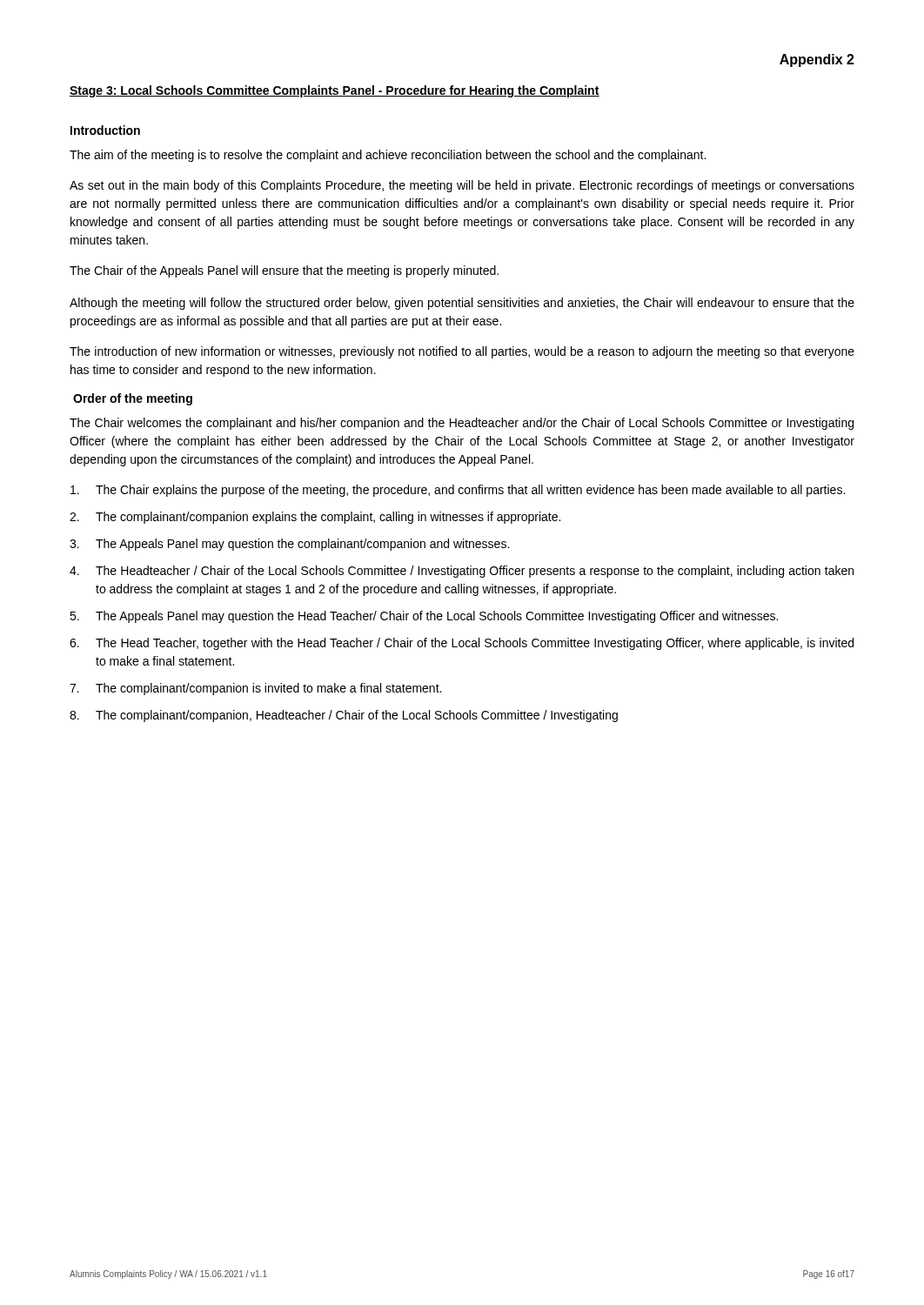Screen dimensions: 1305x924
Task: Locate the list item that says "4. The Headteacher / Chair of"
Action: [x=462, y=580]
